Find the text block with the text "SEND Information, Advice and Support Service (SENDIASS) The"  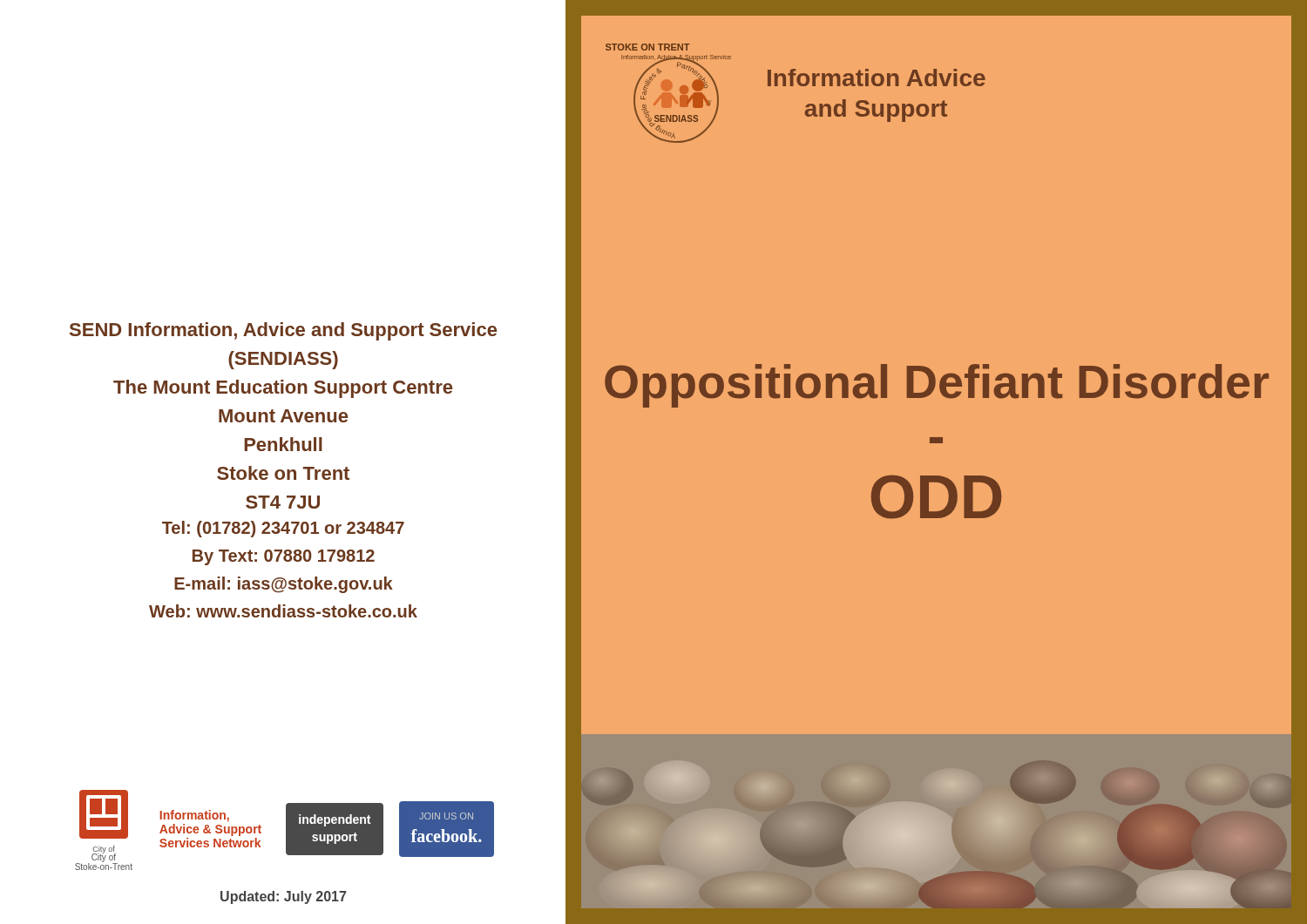click(283, 416)
